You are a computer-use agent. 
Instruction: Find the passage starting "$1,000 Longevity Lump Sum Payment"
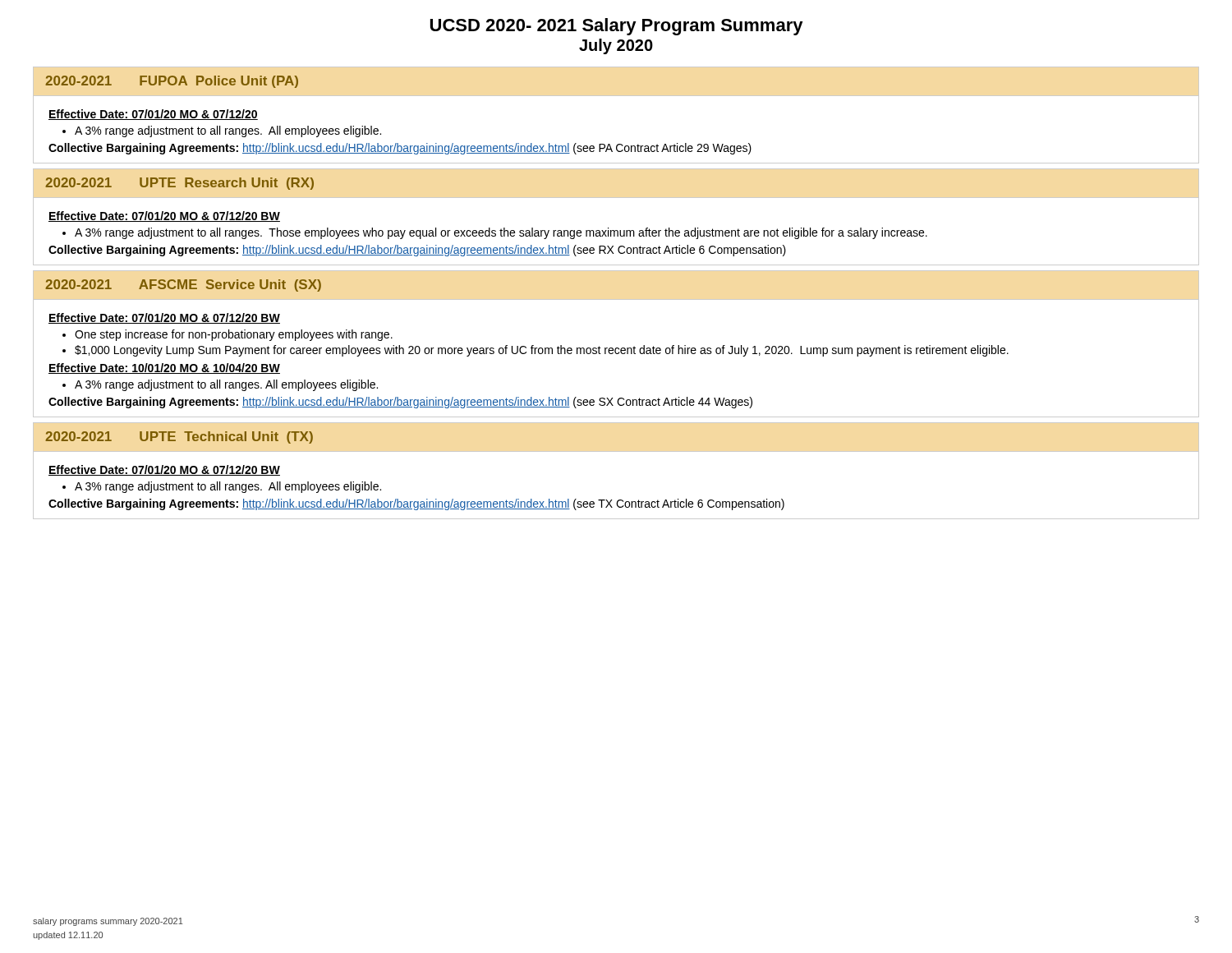point(542,350)
